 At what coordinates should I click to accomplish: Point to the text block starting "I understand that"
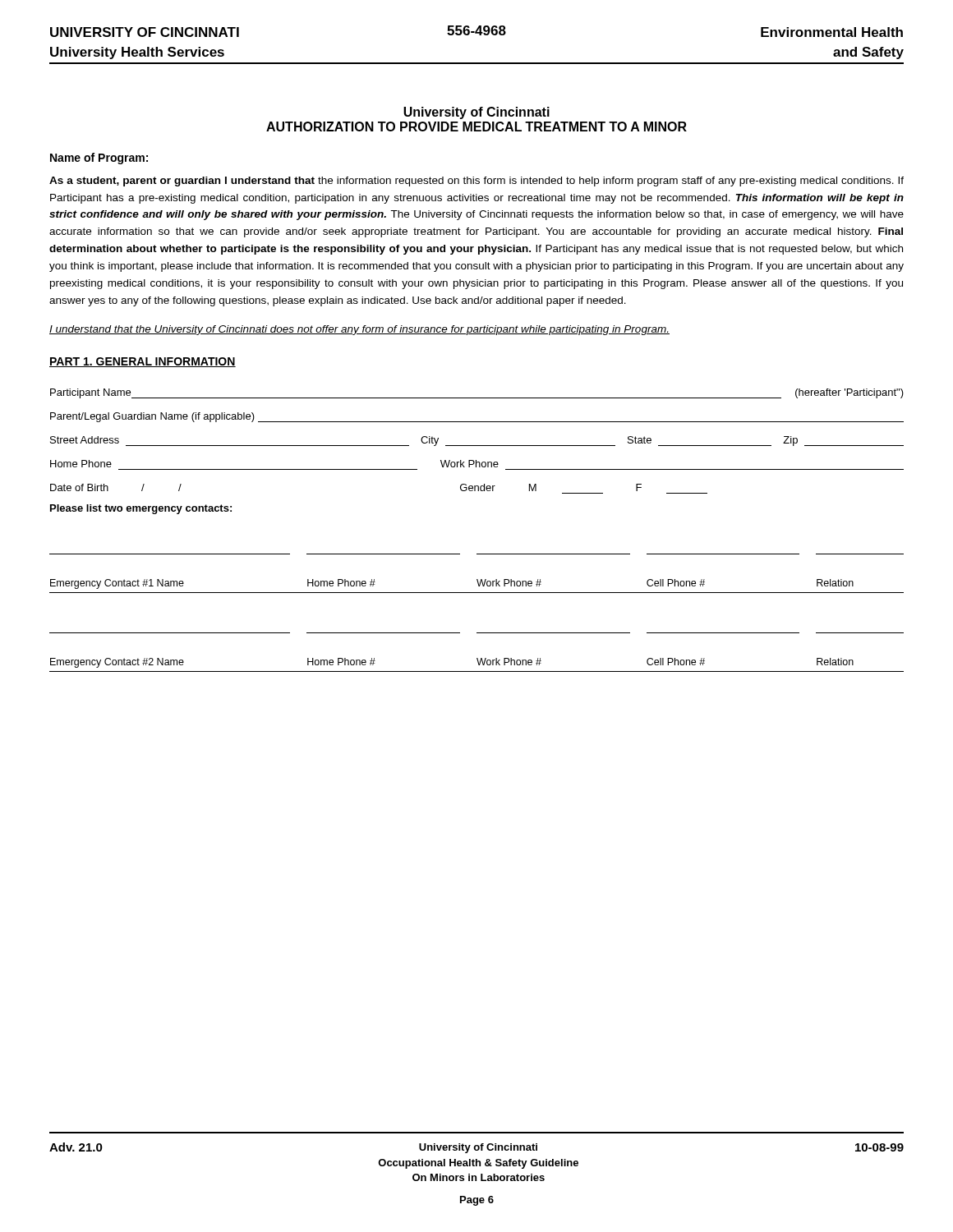click(x=359, y=329)
